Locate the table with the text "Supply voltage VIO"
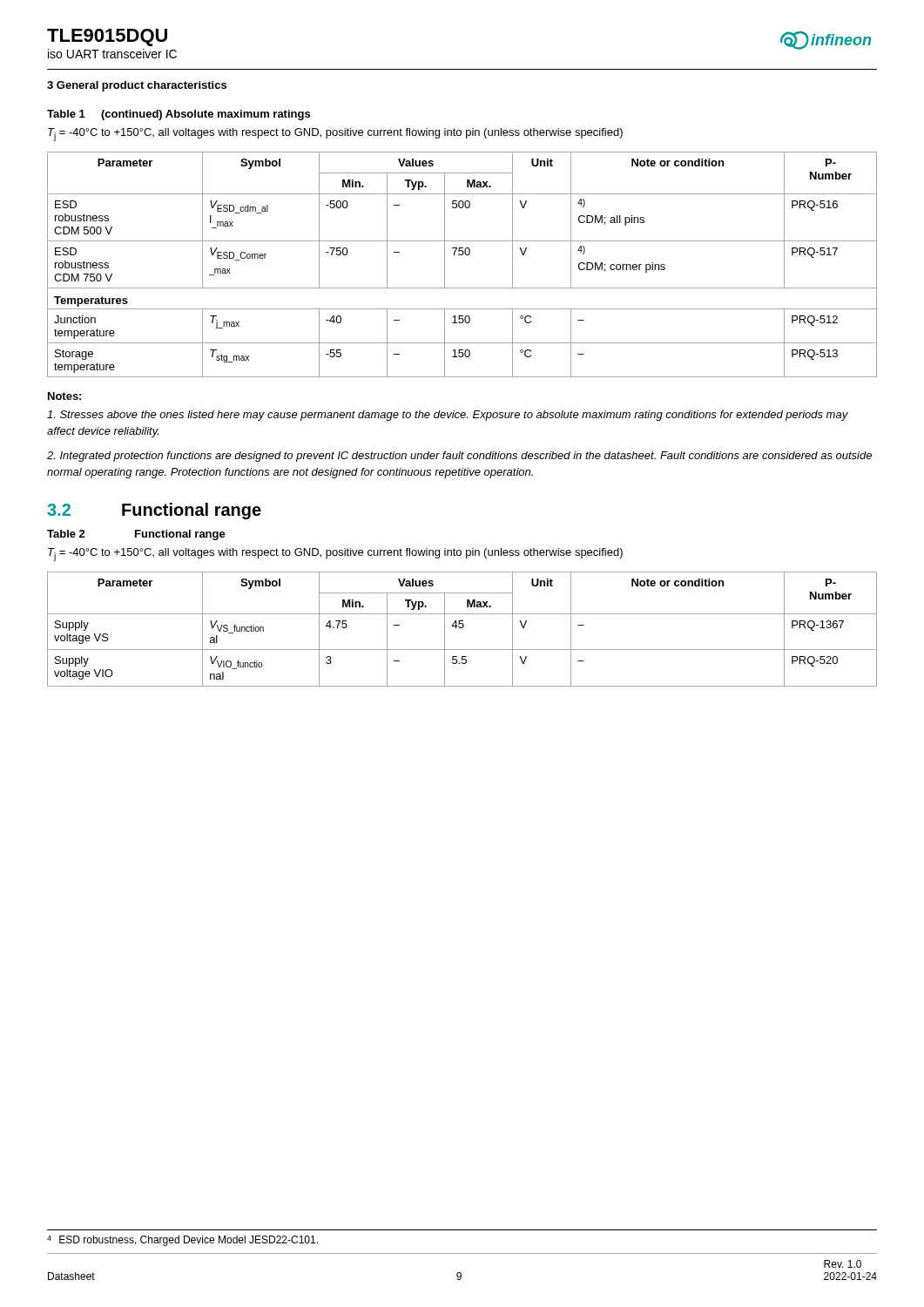This screenshot has height=1307, width=924. click(x=462, y=629)
